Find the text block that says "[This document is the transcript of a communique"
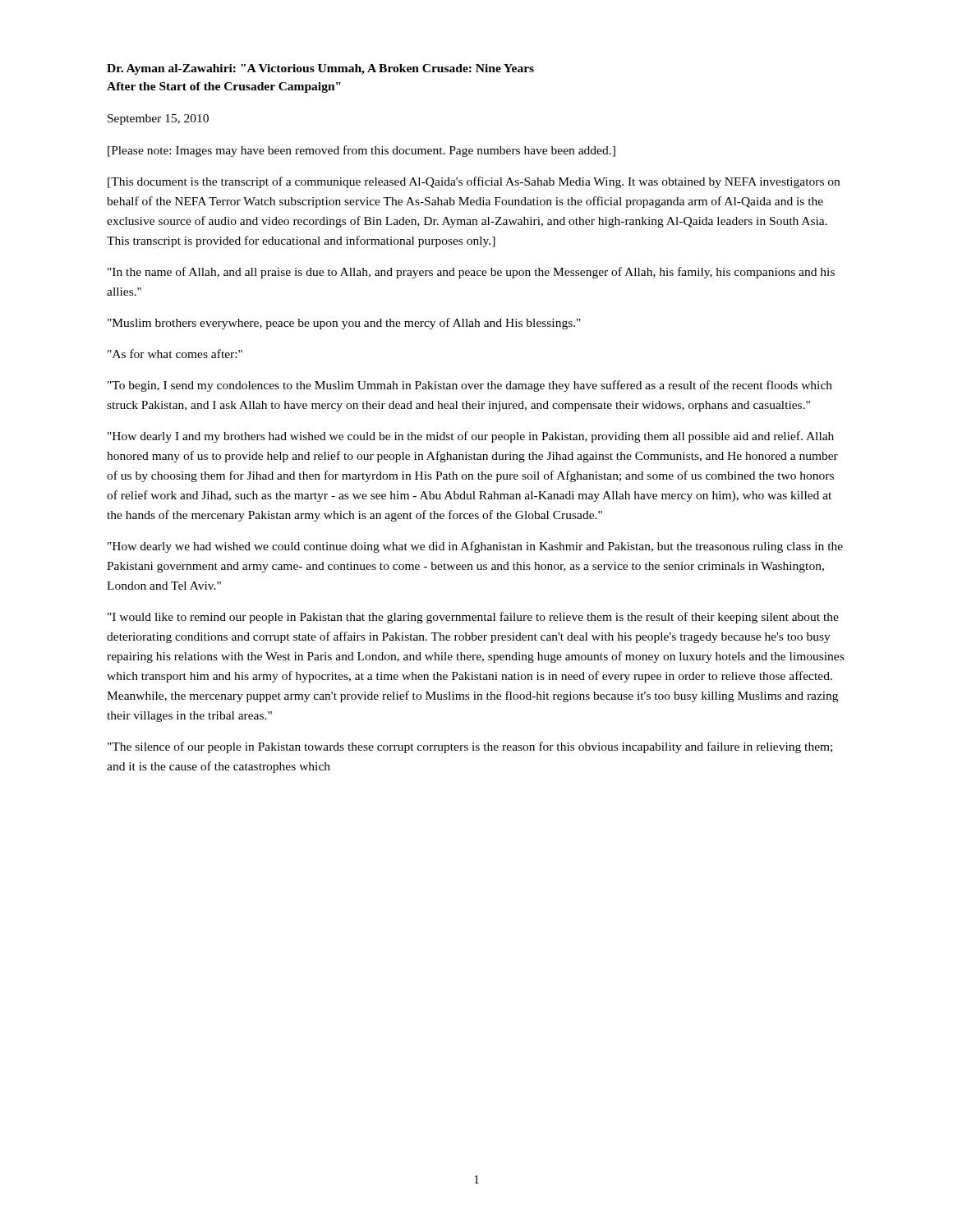 coord(474,211)
